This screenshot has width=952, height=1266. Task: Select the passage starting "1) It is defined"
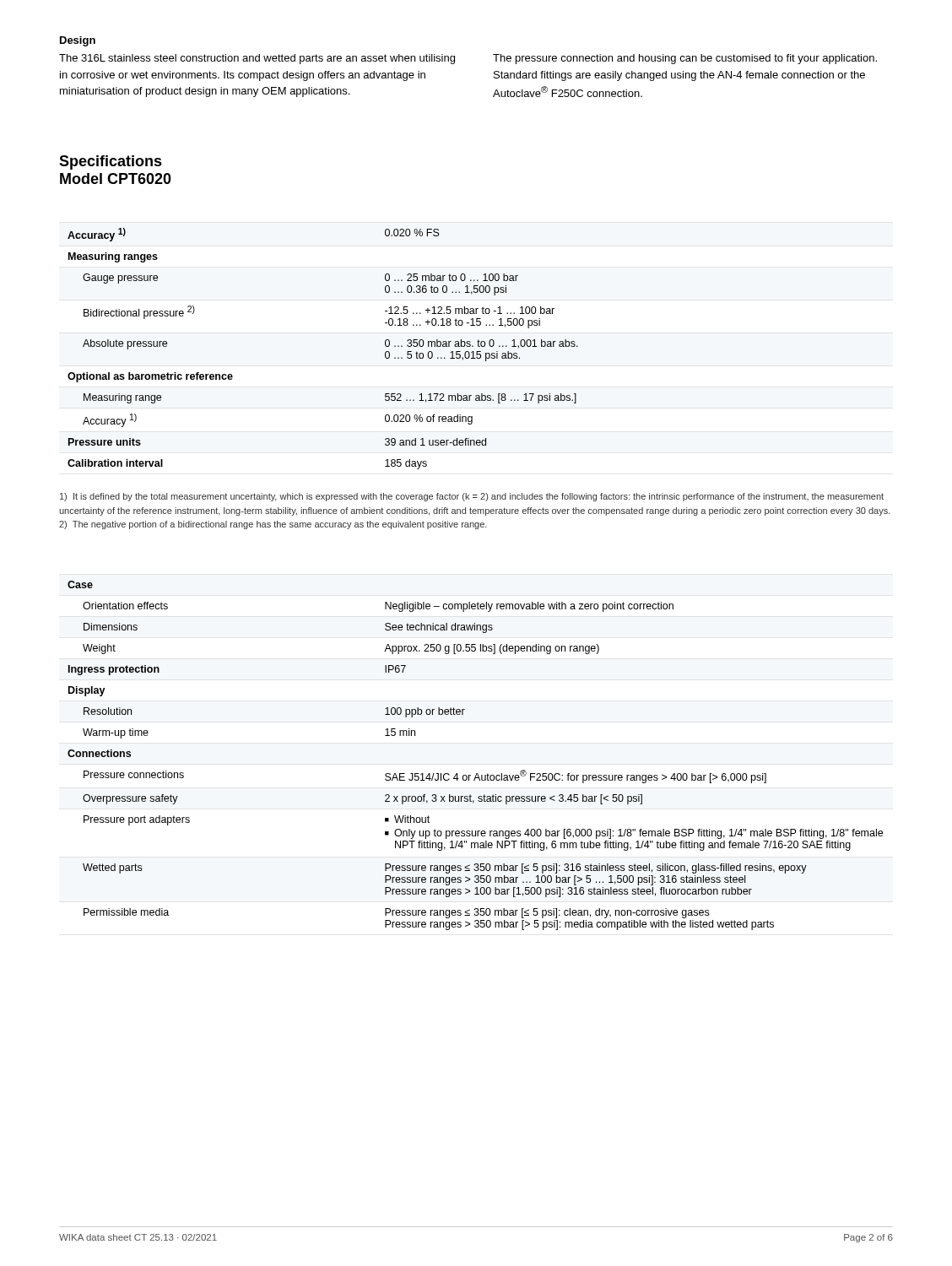[x=475, y=510]
